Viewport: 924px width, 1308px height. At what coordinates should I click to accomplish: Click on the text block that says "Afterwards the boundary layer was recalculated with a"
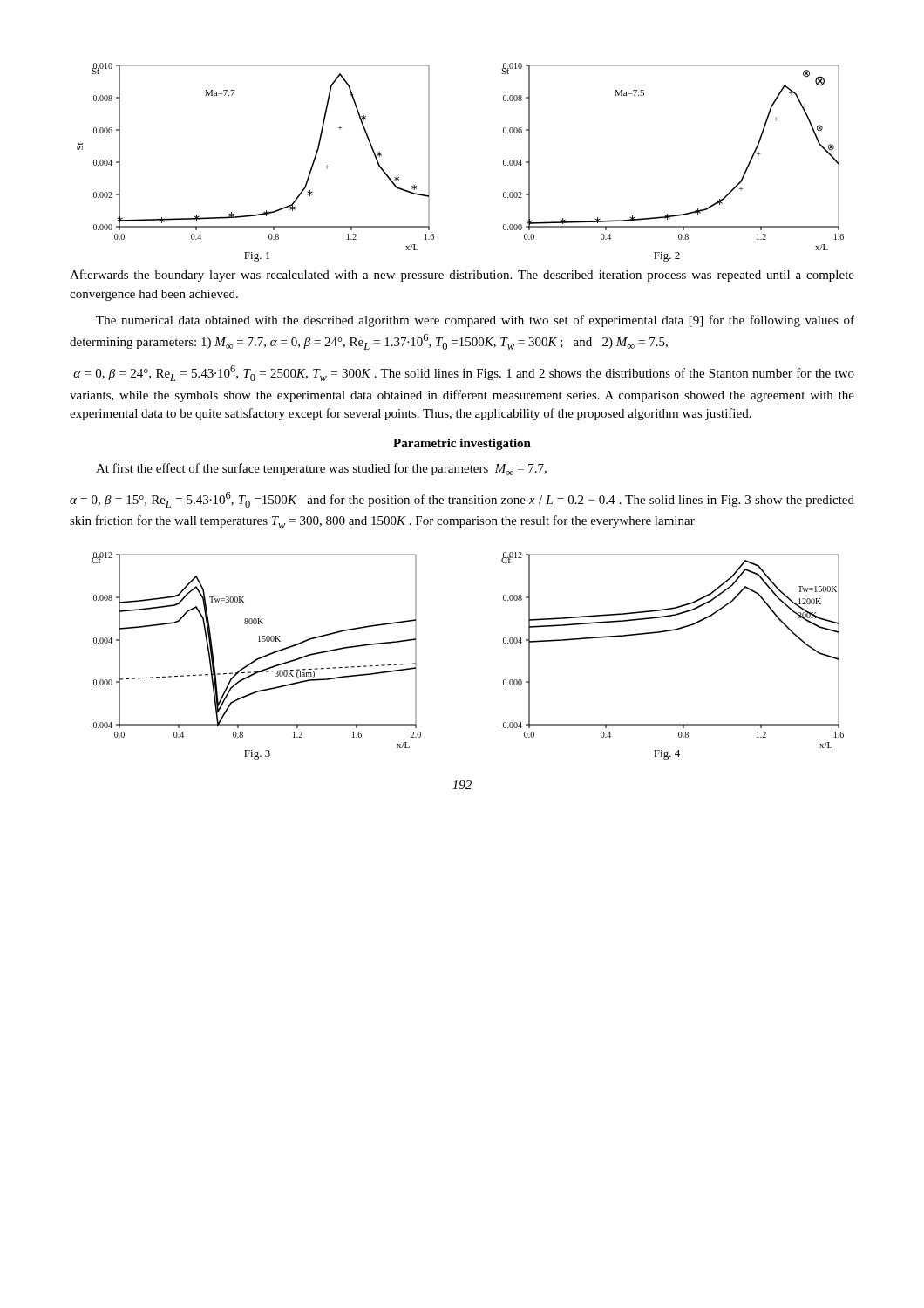pos(462,345)
